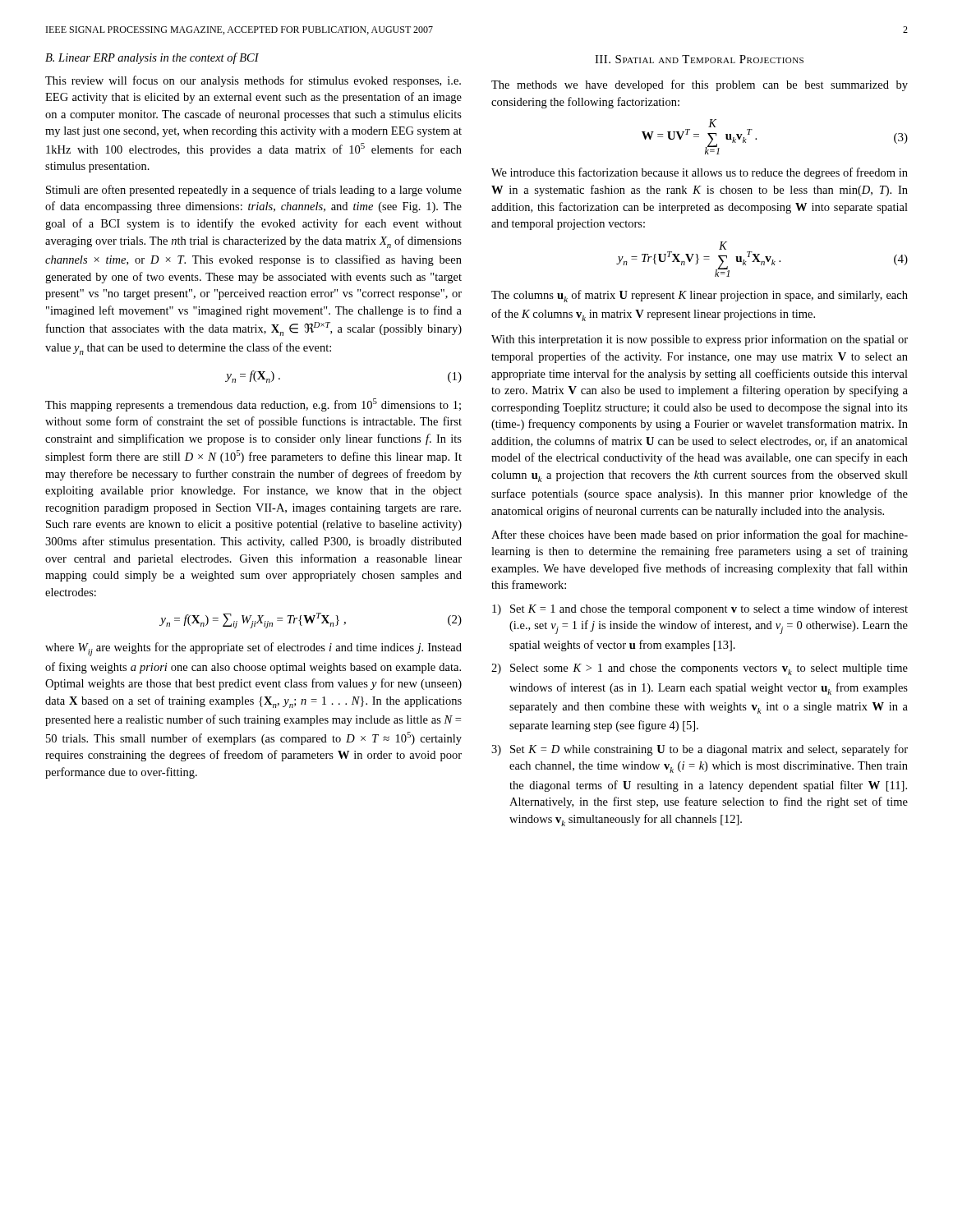Click on the passage starting "The columns uk of matrix U represent K"
Viewport: 953px width, 1232px height.
pyautogui.click(x=700, y=306)
